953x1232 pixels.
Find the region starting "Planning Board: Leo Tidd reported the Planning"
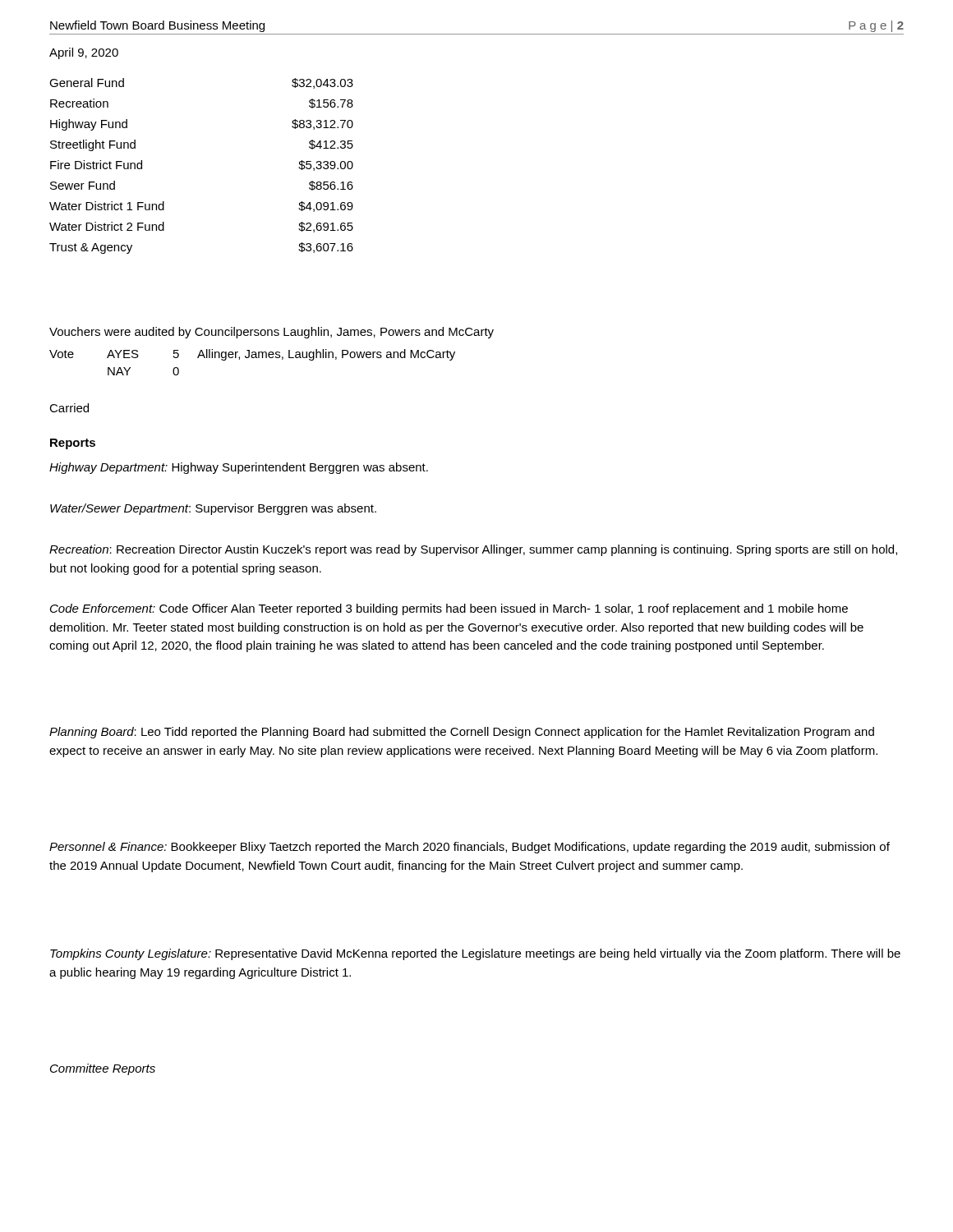pyautogui.click(x=464, y=741)
